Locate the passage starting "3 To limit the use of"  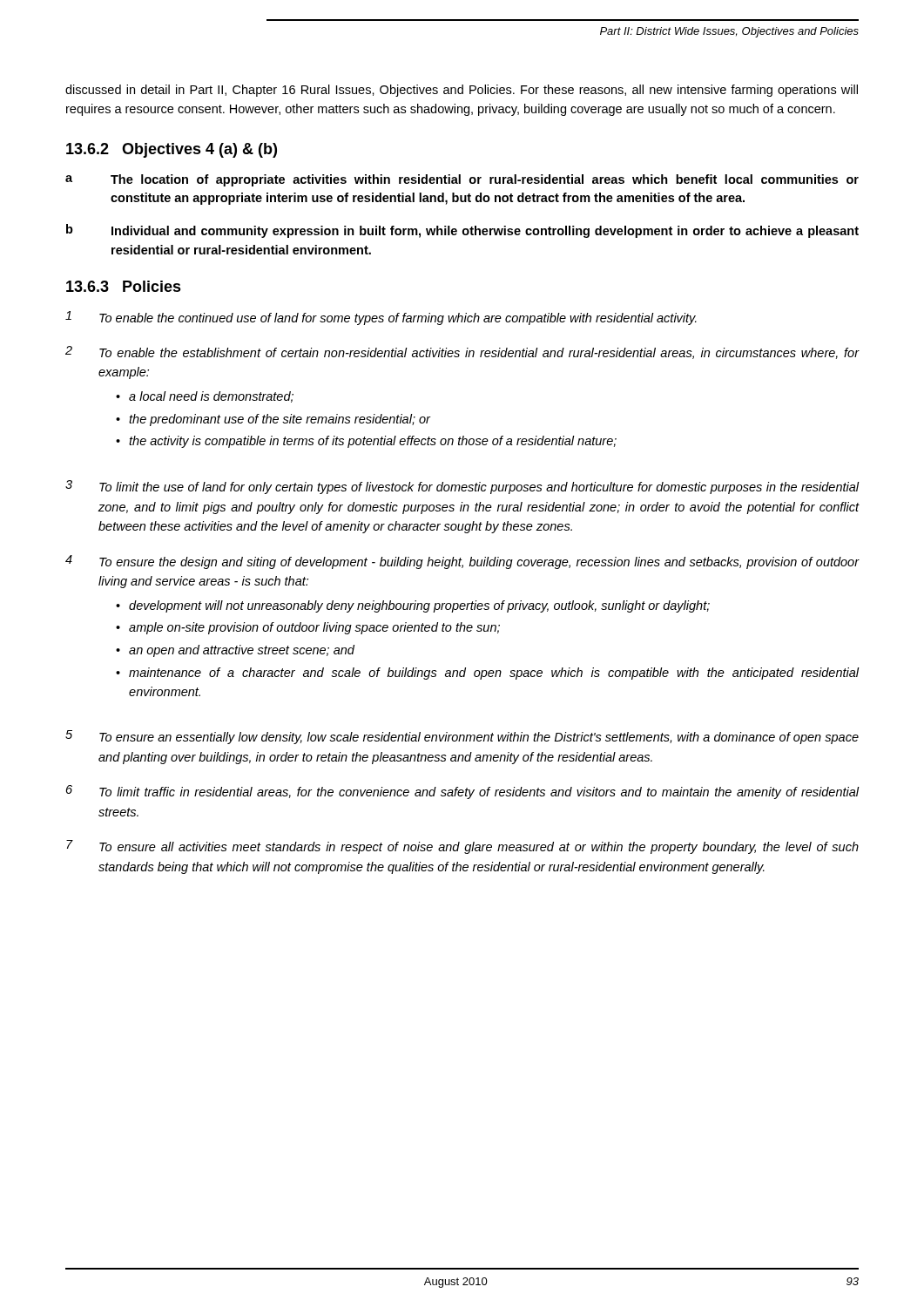click(462, 507)
